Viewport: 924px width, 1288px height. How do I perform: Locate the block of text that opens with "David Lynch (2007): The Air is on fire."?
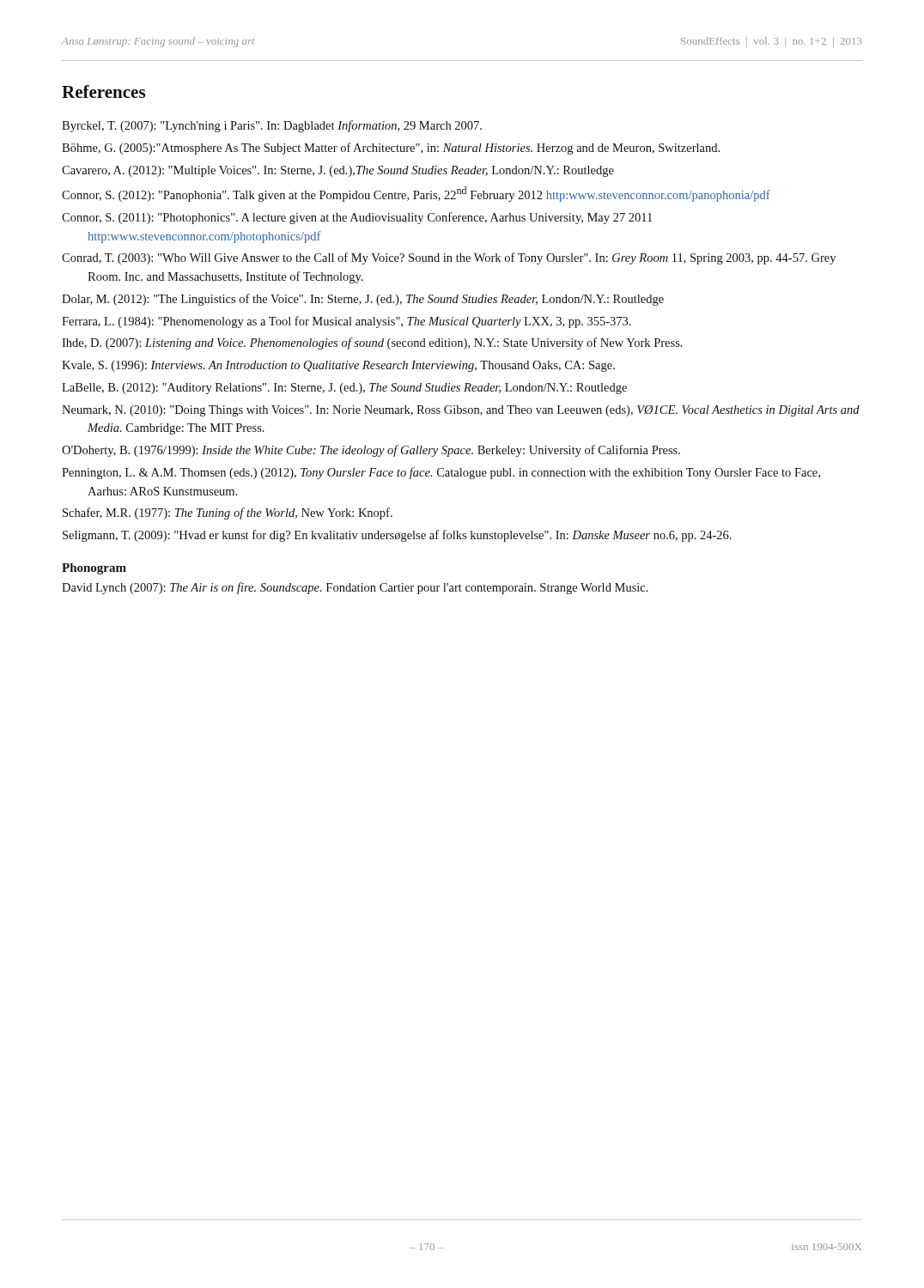coord(355,587)
